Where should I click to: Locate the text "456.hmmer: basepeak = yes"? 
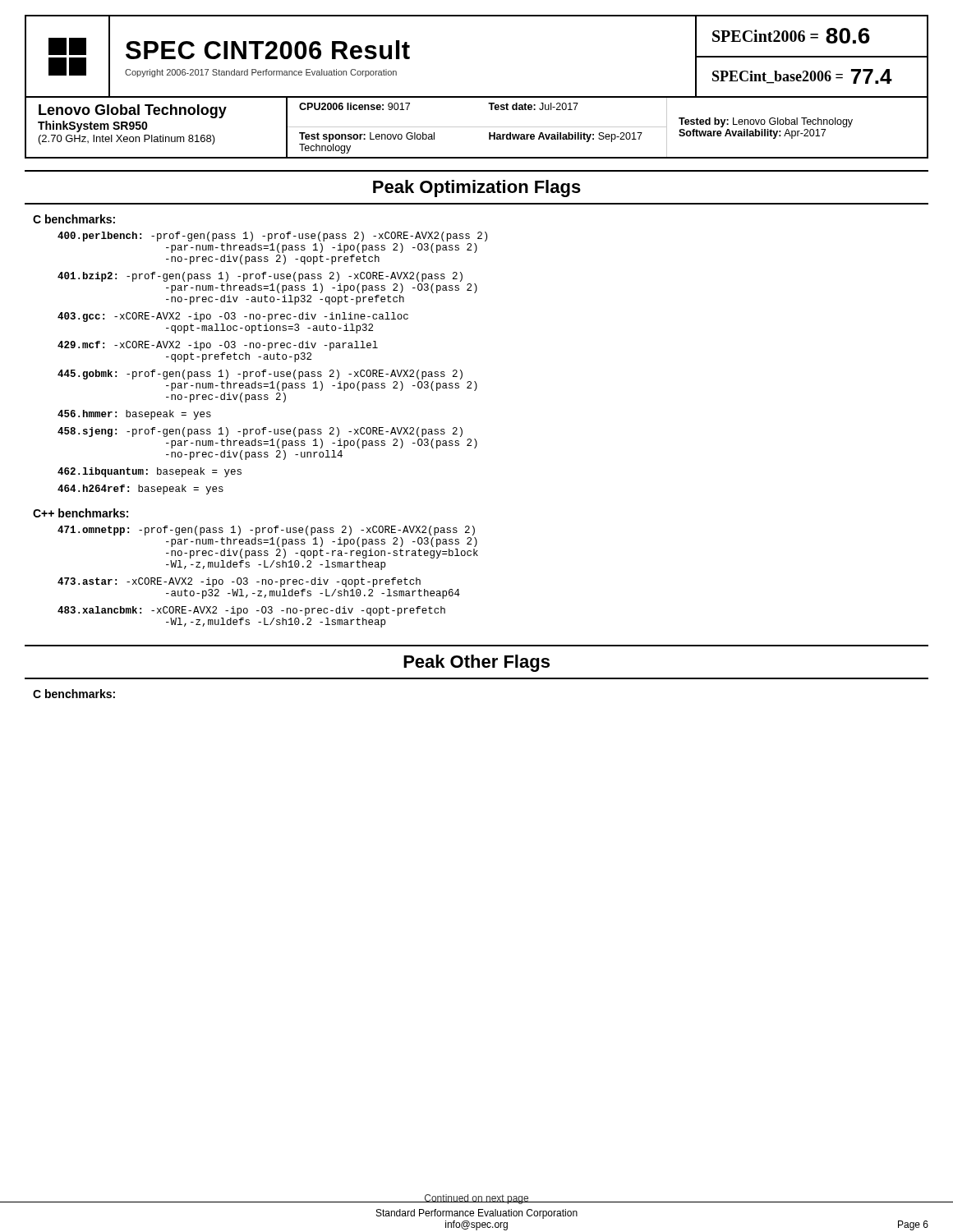(x=135, y=415)
